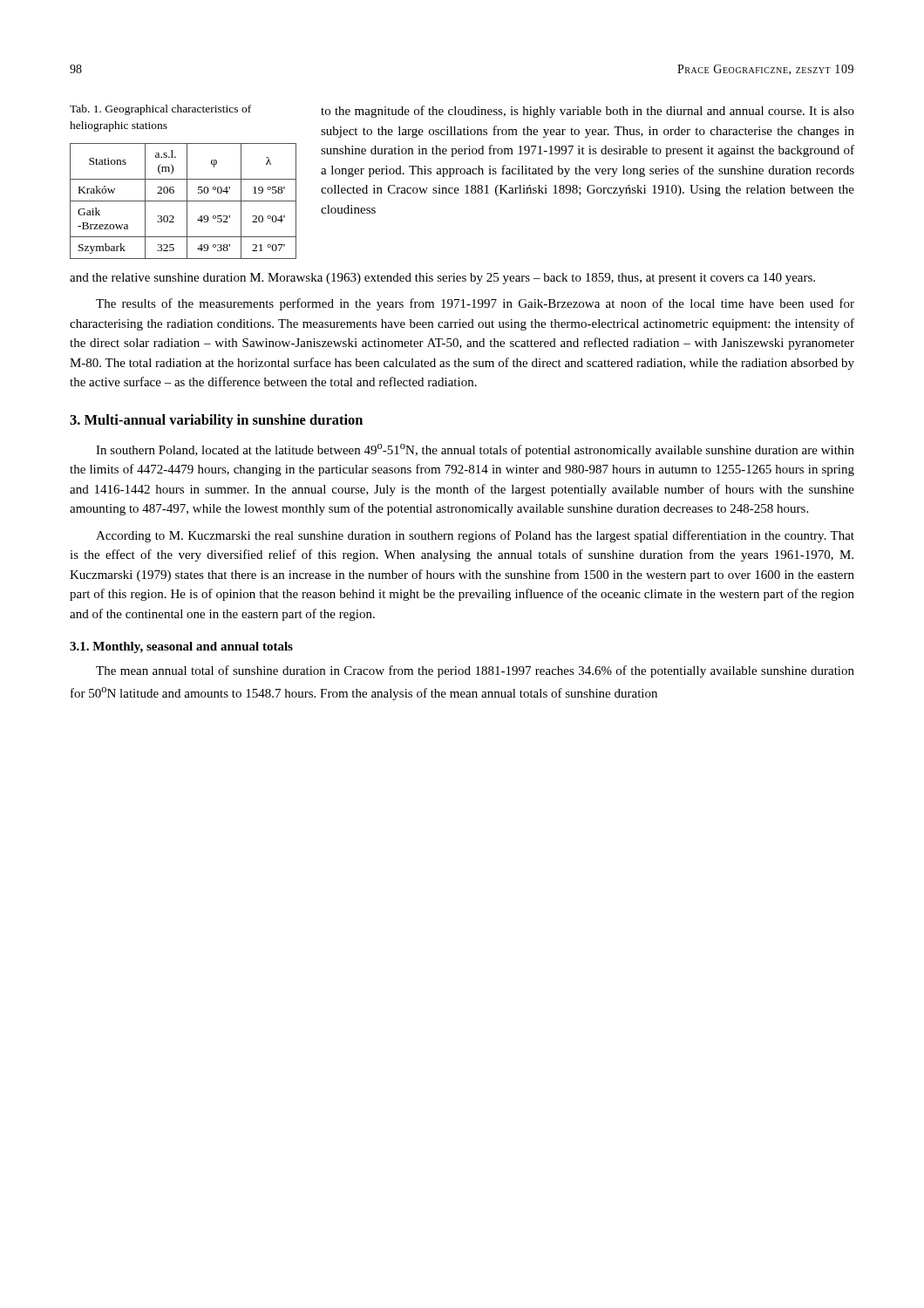Find the region starting "3.1. Monthly, seasonal and annual totals"

[181, 646]
